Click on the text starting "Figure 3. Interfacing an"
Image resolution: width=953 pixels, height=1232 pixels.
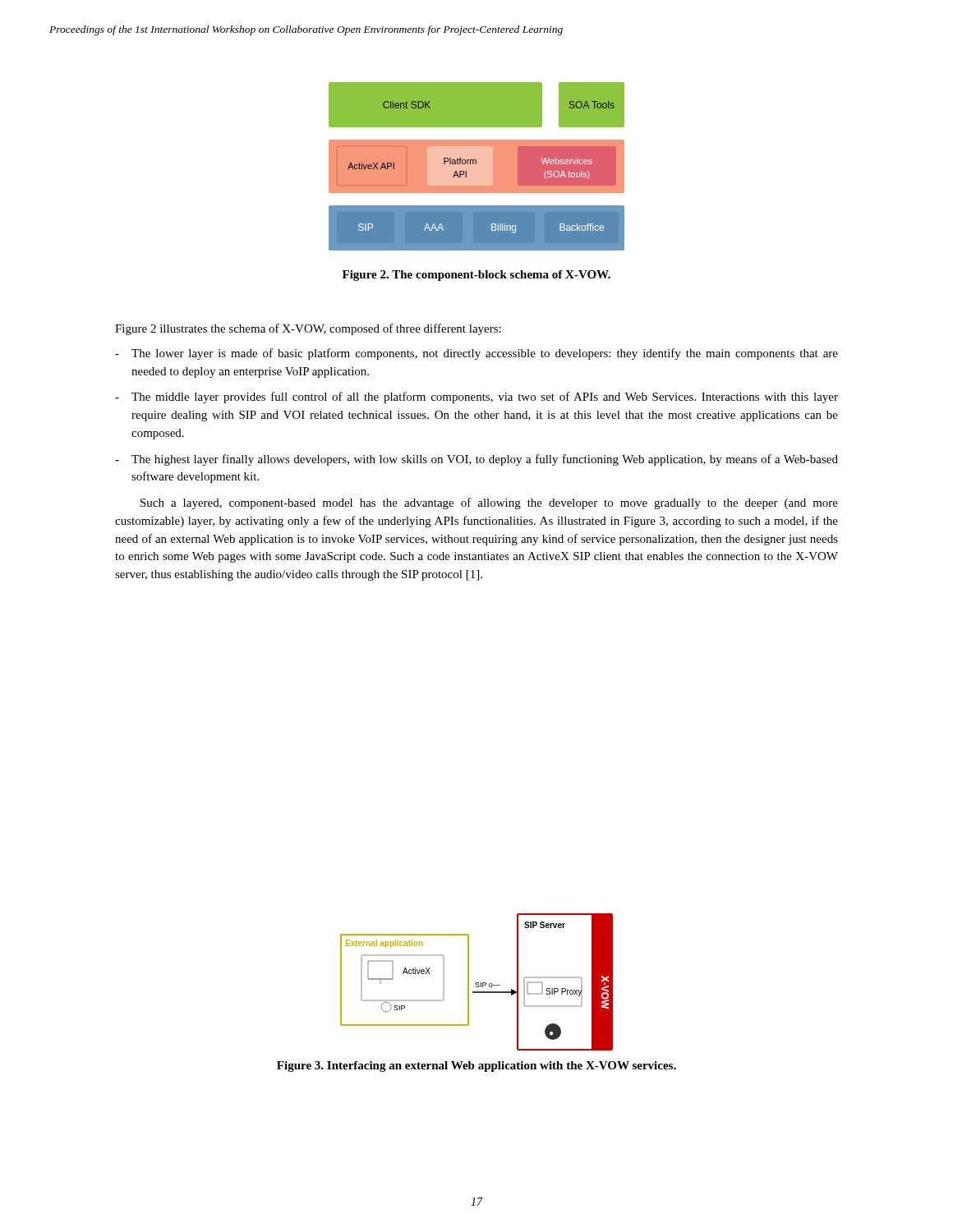(476, 1065)
